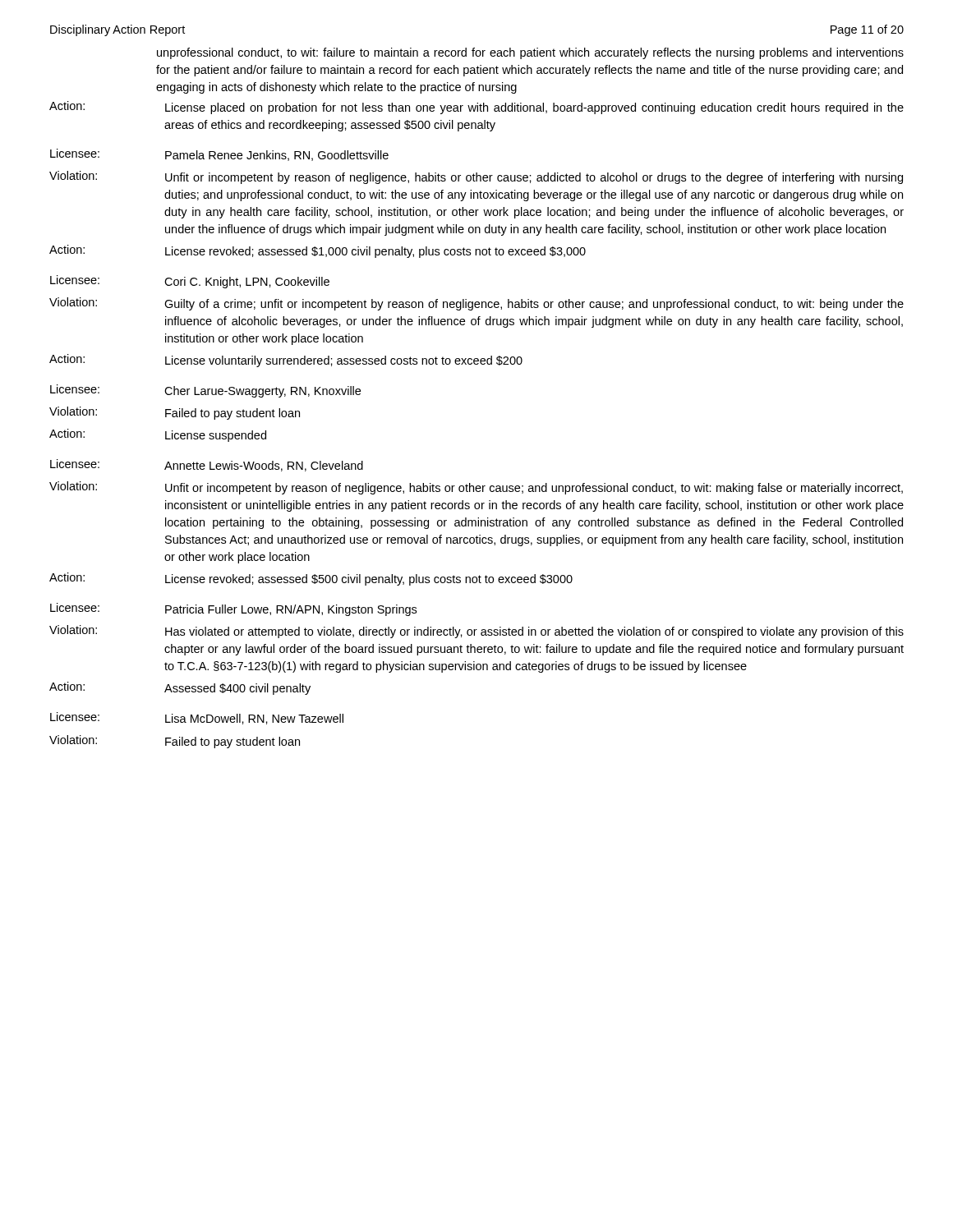Locate the list item with the text "Licensee: Patricia Fuller Lowe, RN/APN, Kingston Springs"
This screenshot has height=1232, width=953.
pos(233,609)
